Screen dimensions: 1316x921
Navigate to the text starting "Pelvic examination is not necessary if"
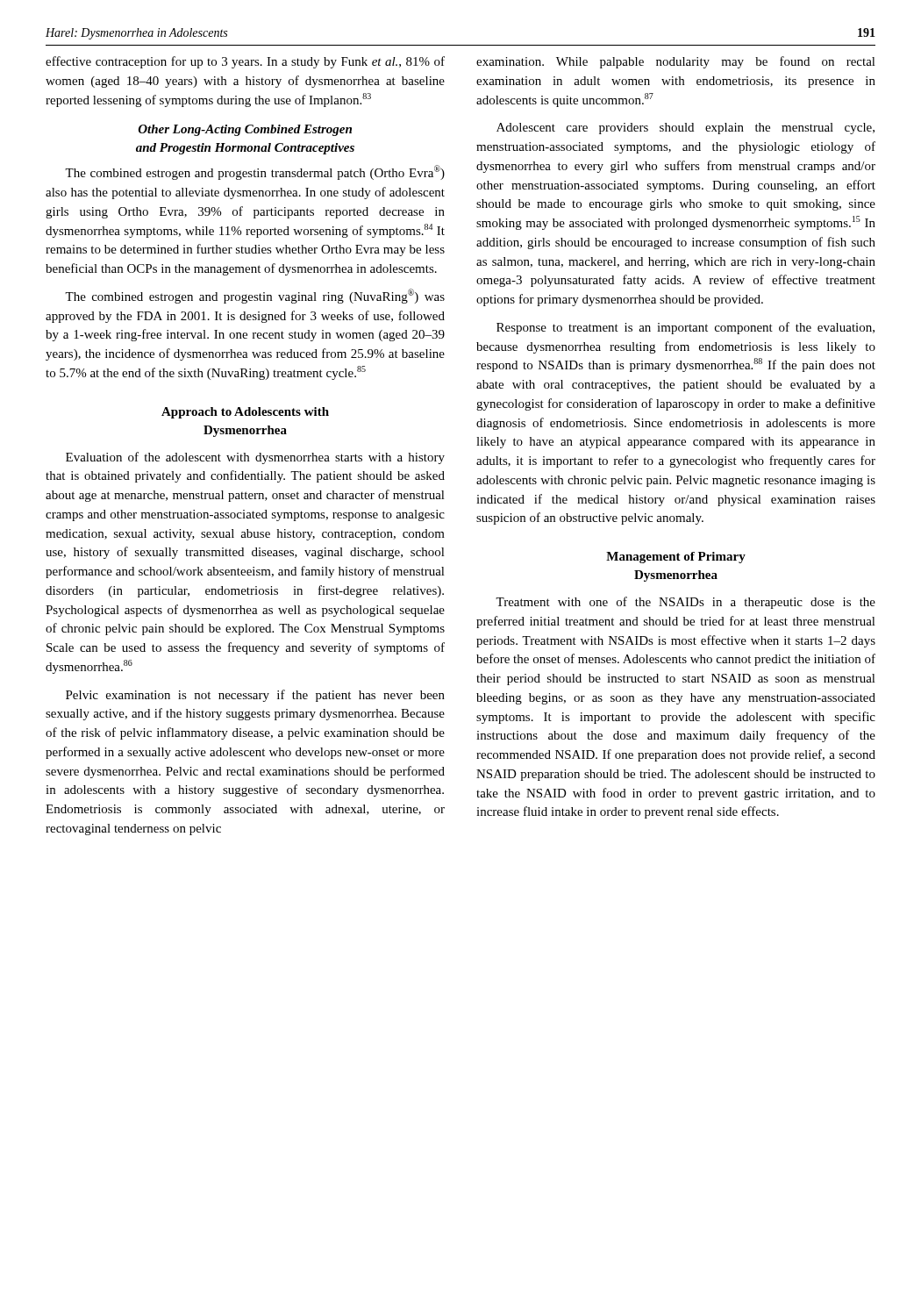coord(245,762)
